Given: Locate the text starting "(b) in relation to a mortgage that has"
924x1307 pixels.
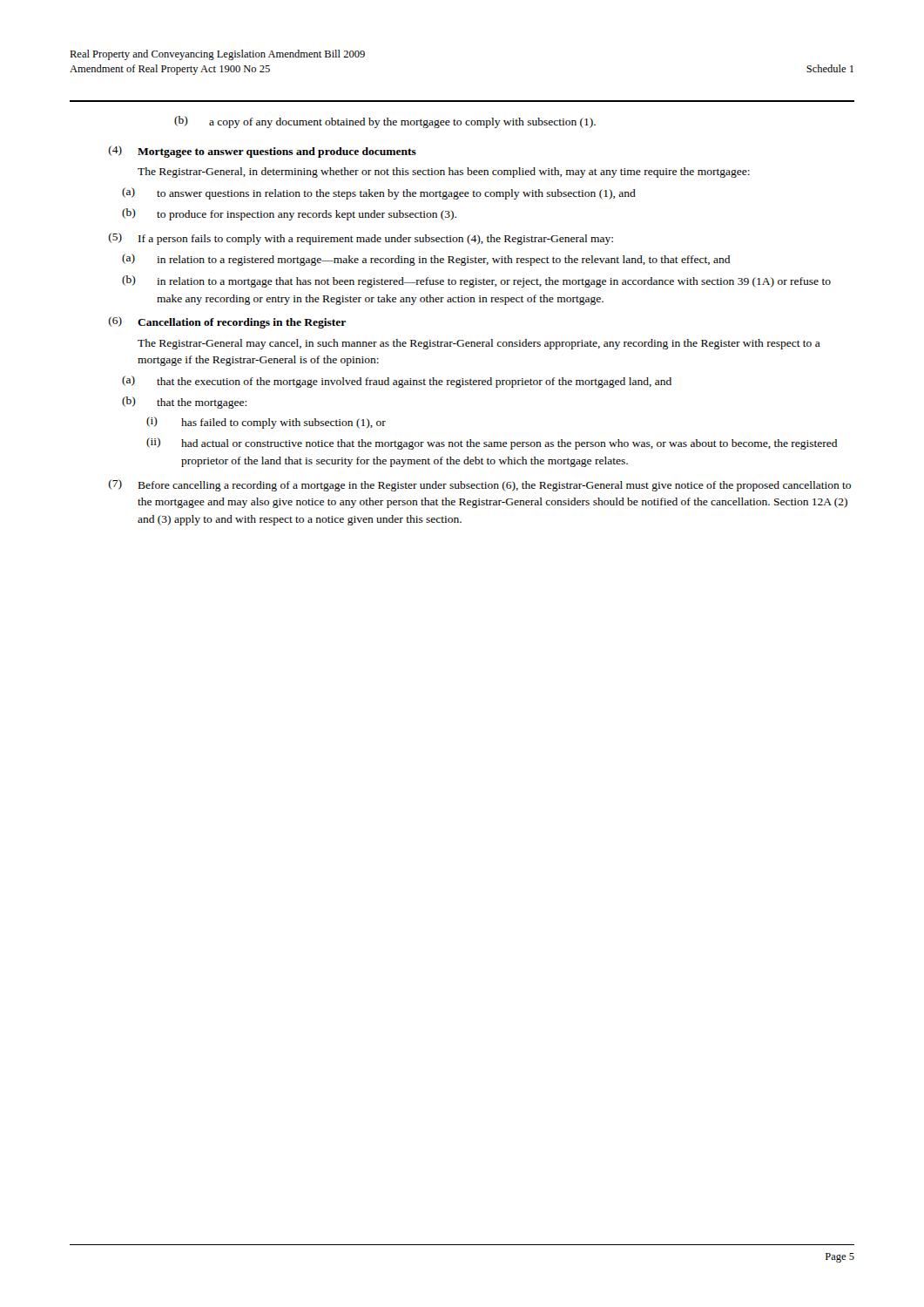Looking at the screenshot, I should tap(488, 290).
